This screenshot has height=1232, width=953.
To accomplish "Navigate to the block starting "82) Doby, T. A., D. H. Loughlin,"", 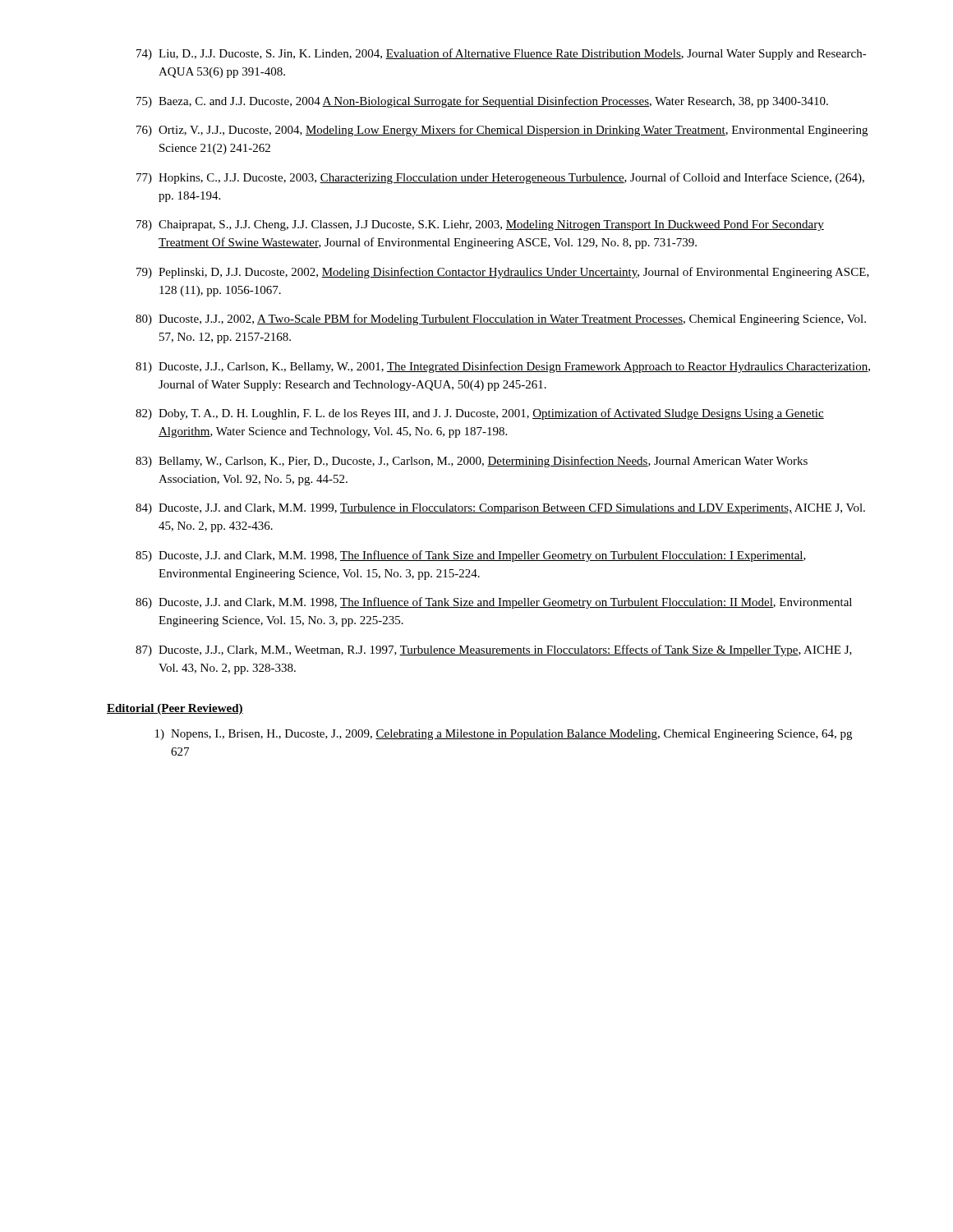I will (489, 423).
